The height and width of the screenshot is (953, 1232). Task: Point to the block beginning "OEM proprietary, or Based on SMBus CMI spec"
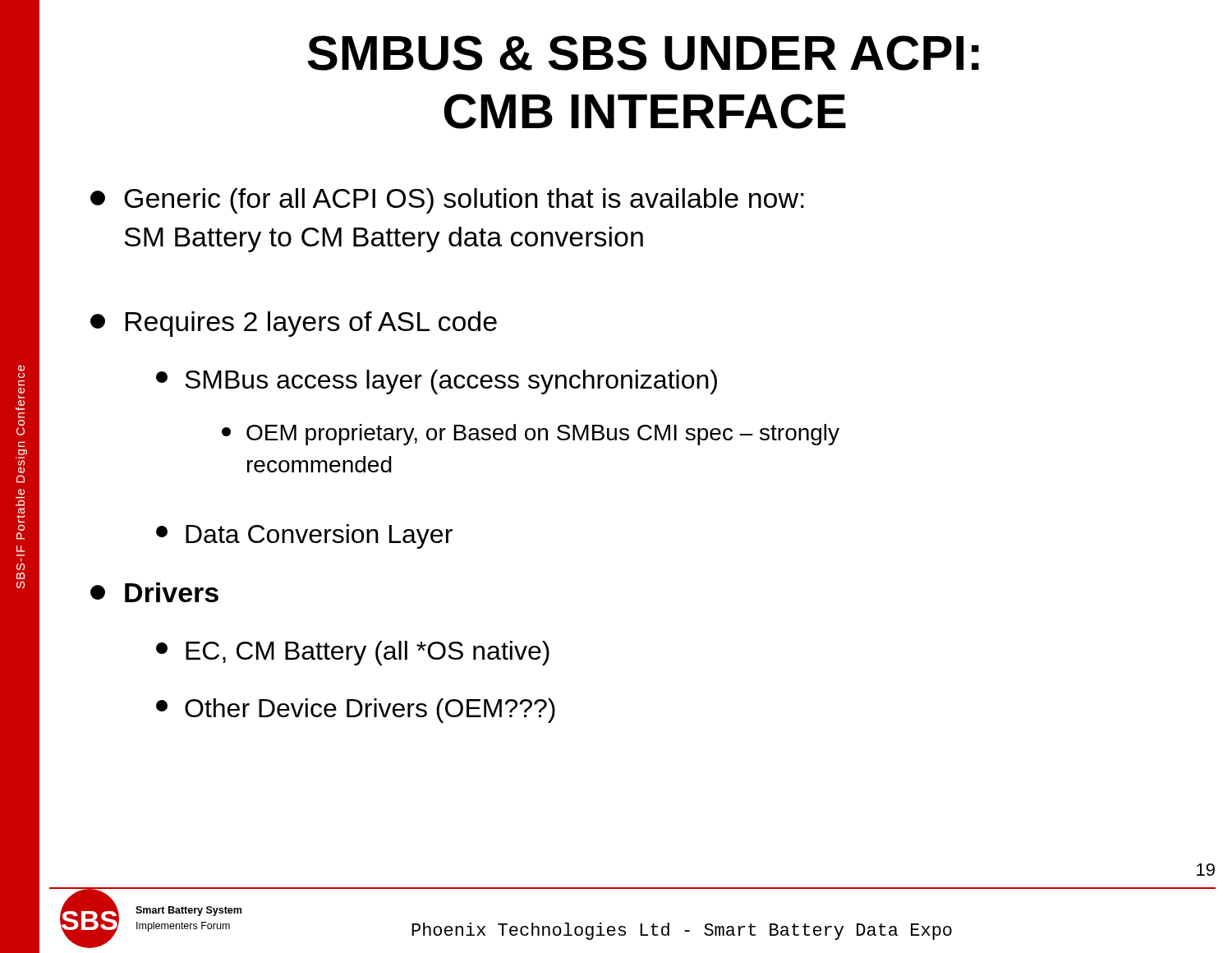531,449
